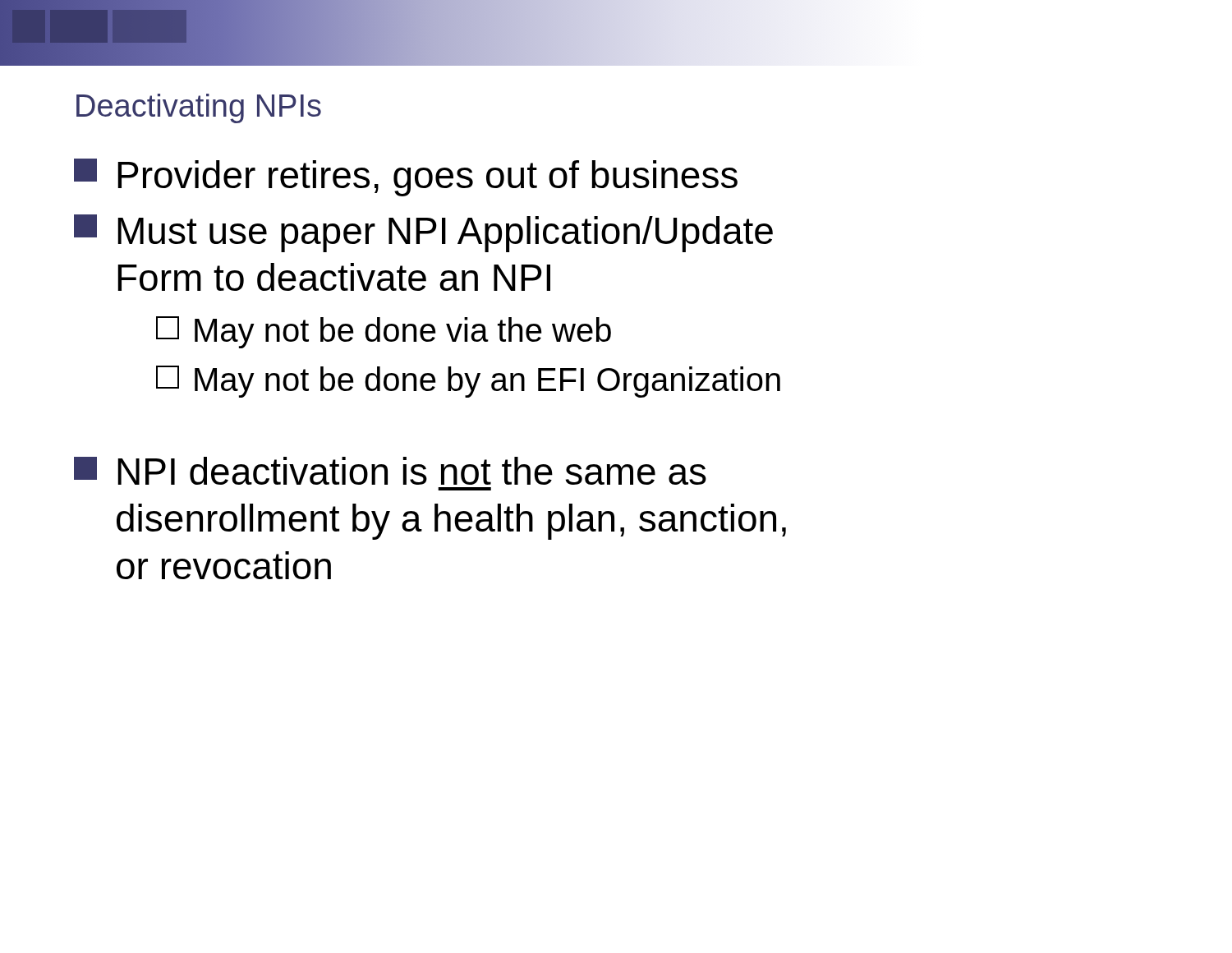Click where it says "Provider retires, goes out of business"
This screenshot has height=953, width=1232.
tap(406, 176)
